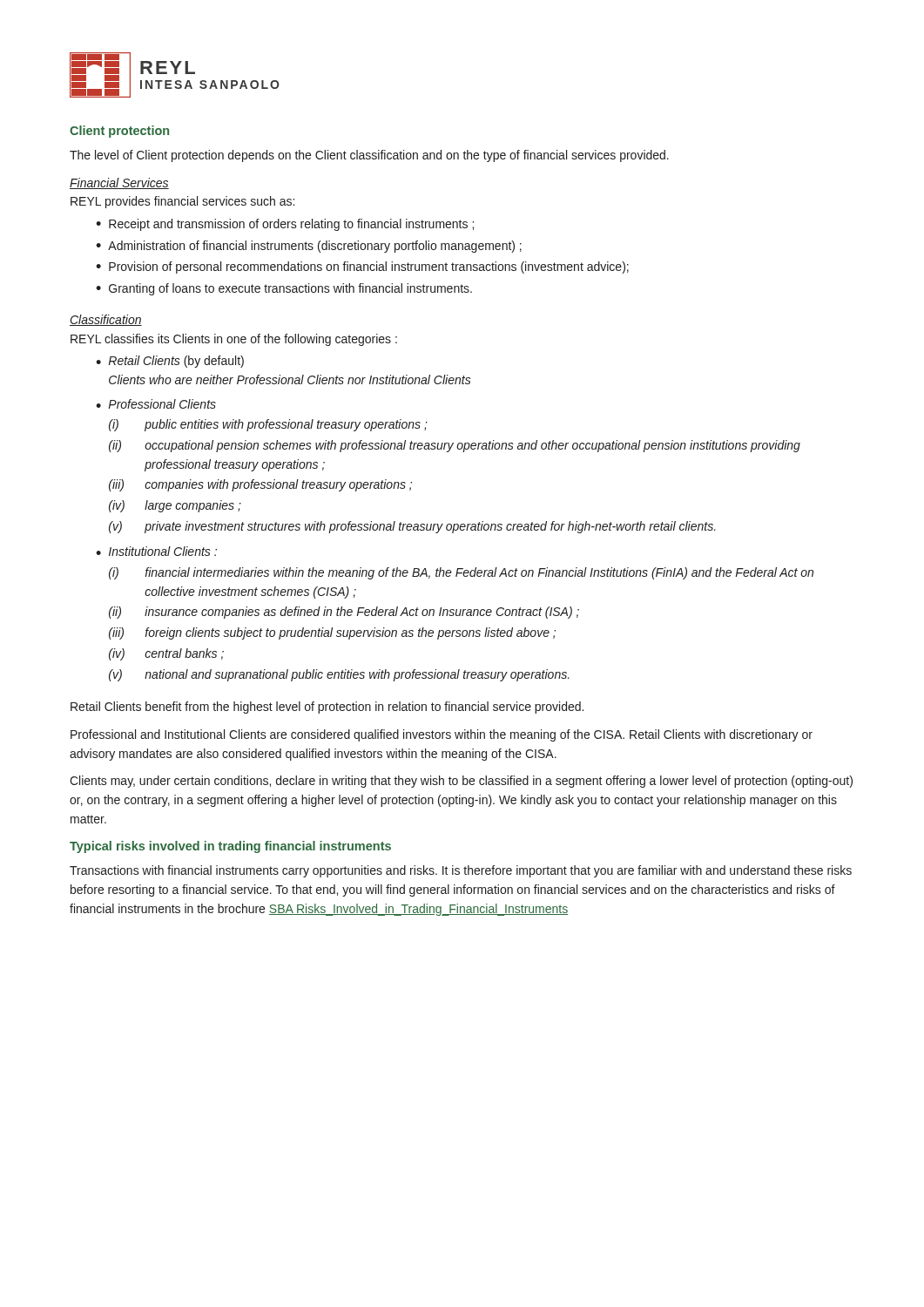Click on the region starting "• Retail Clients (by default) Clients who"
924x1307 pixels.
pyautogui.click(x=283, y=371)
